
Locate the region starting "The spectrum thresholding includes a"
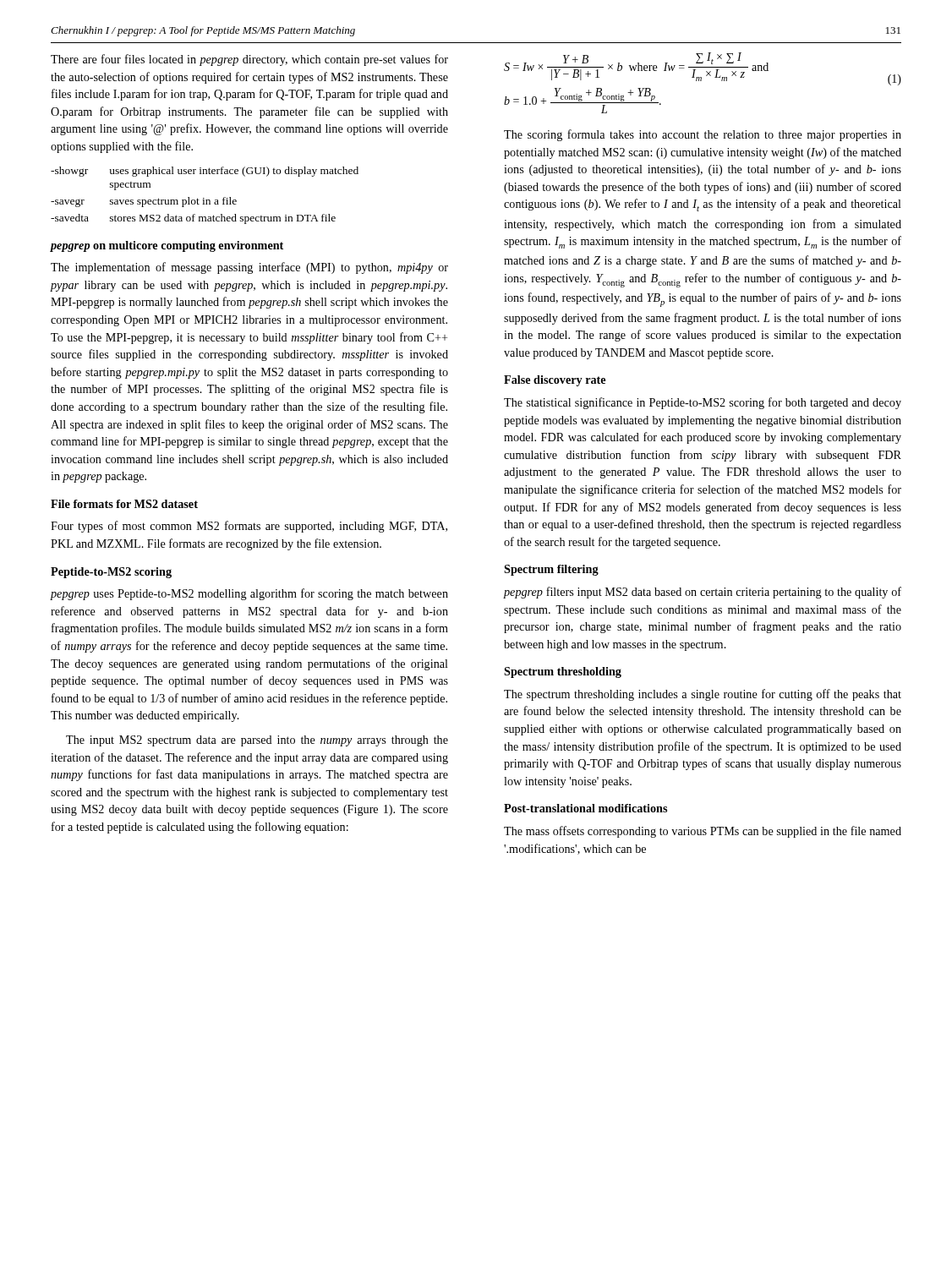coord(703,738)
